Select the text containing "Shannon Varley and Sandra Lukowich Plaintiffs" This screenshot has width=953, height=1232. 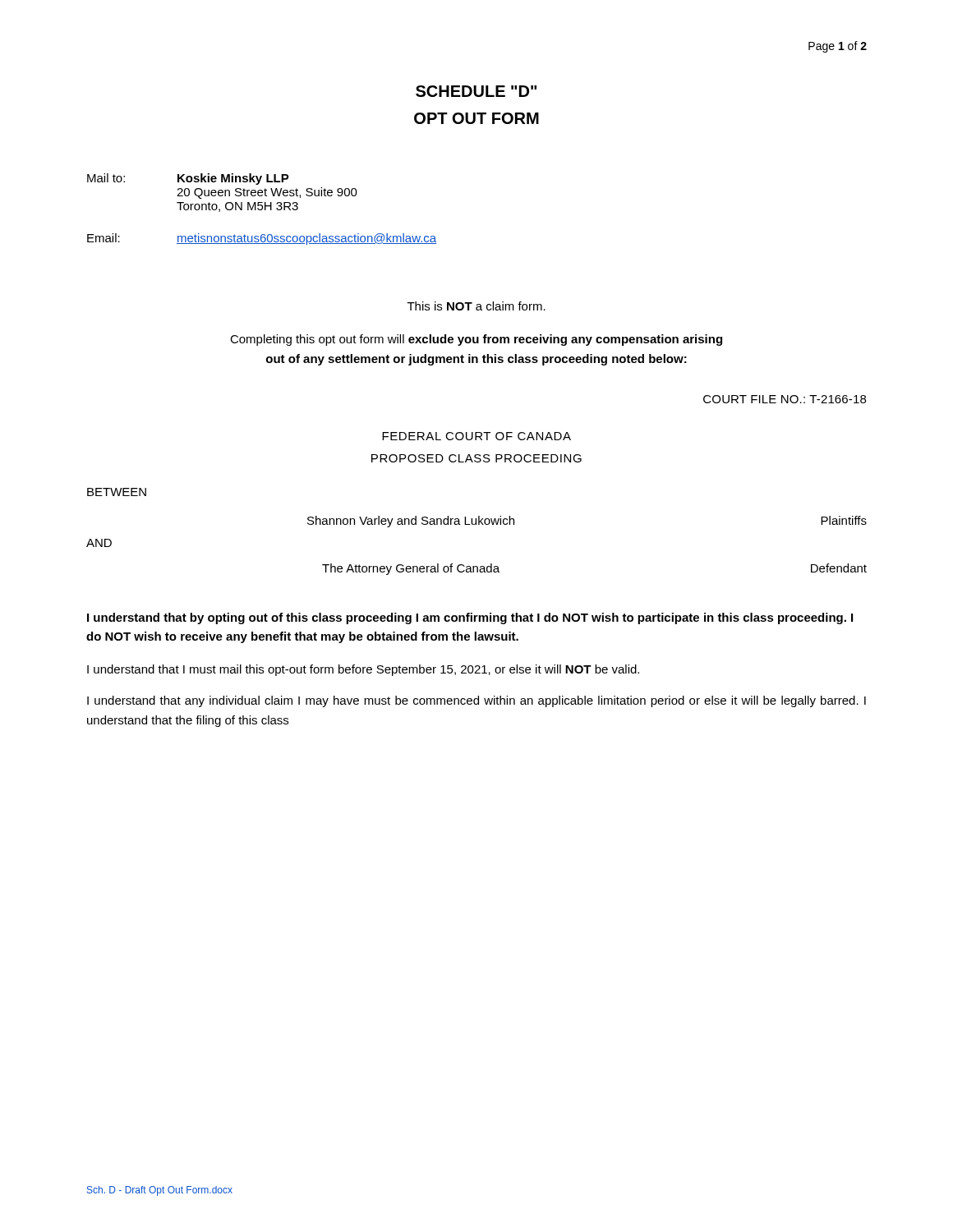point(476,519)
